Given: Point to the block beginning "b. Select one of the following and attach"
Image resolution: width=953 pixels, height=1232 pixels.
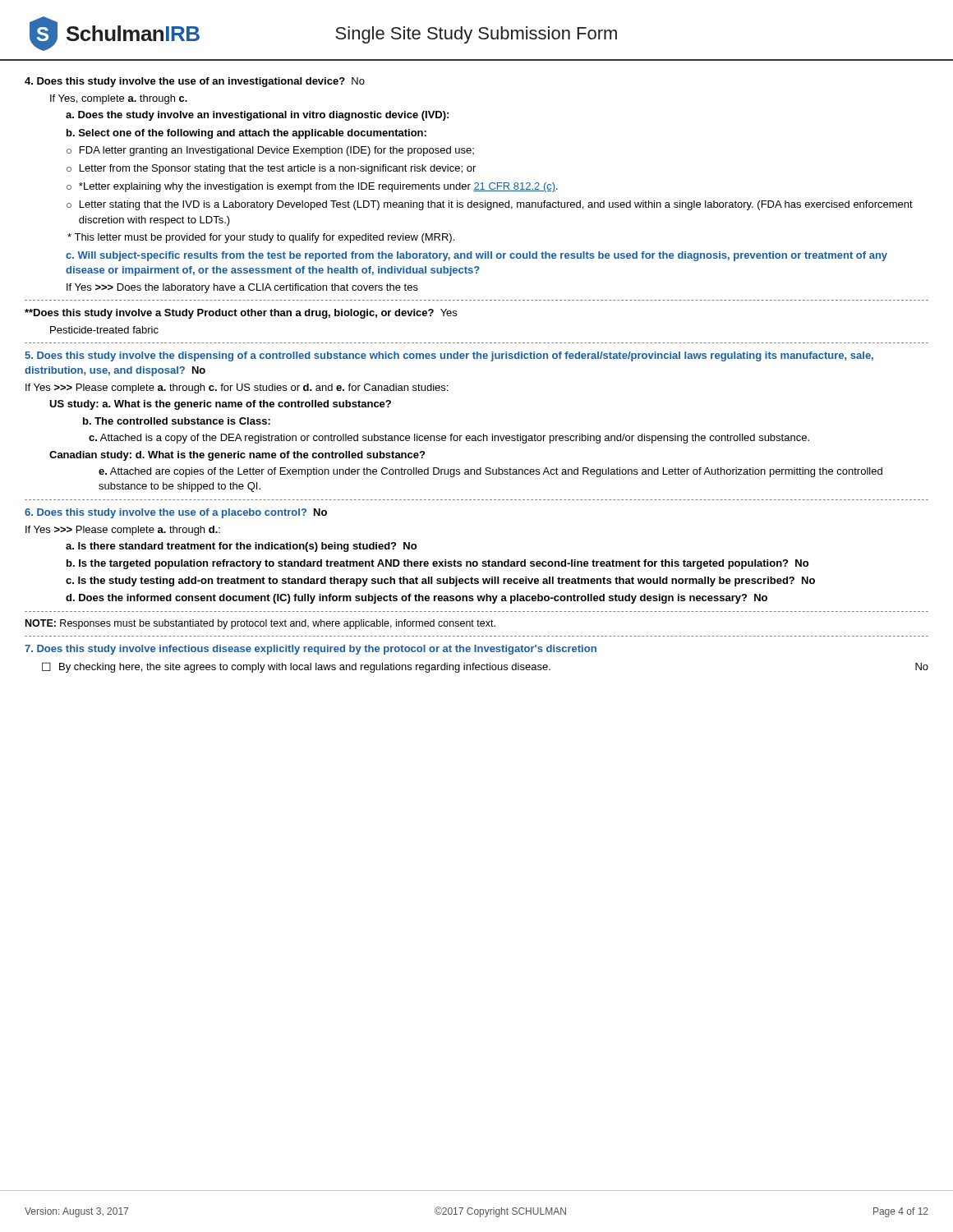Looking at the screenshot, I should click(x=246, y=134).
